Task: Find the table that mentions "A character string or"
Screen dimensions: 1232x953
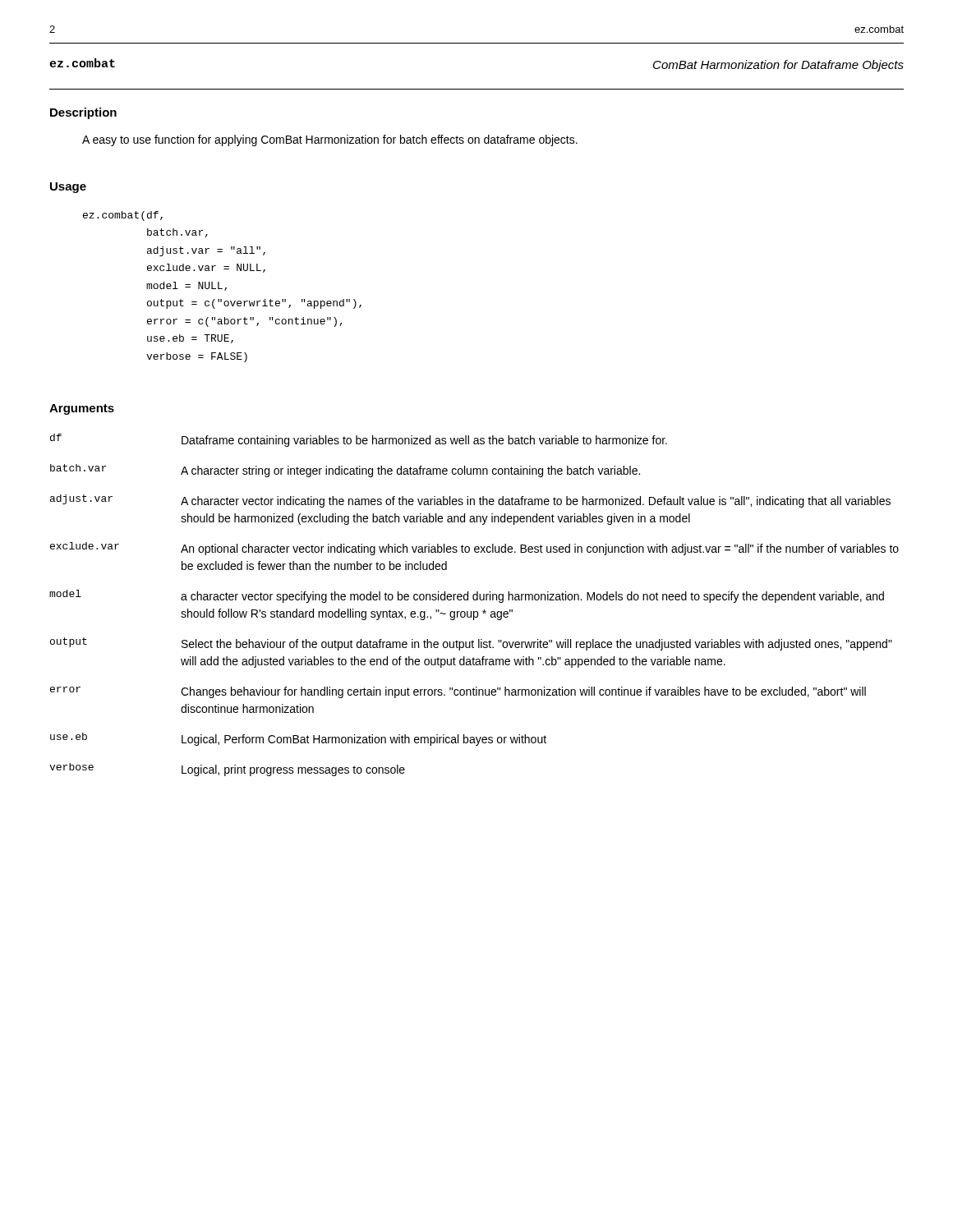Action: tap(476, 605)
